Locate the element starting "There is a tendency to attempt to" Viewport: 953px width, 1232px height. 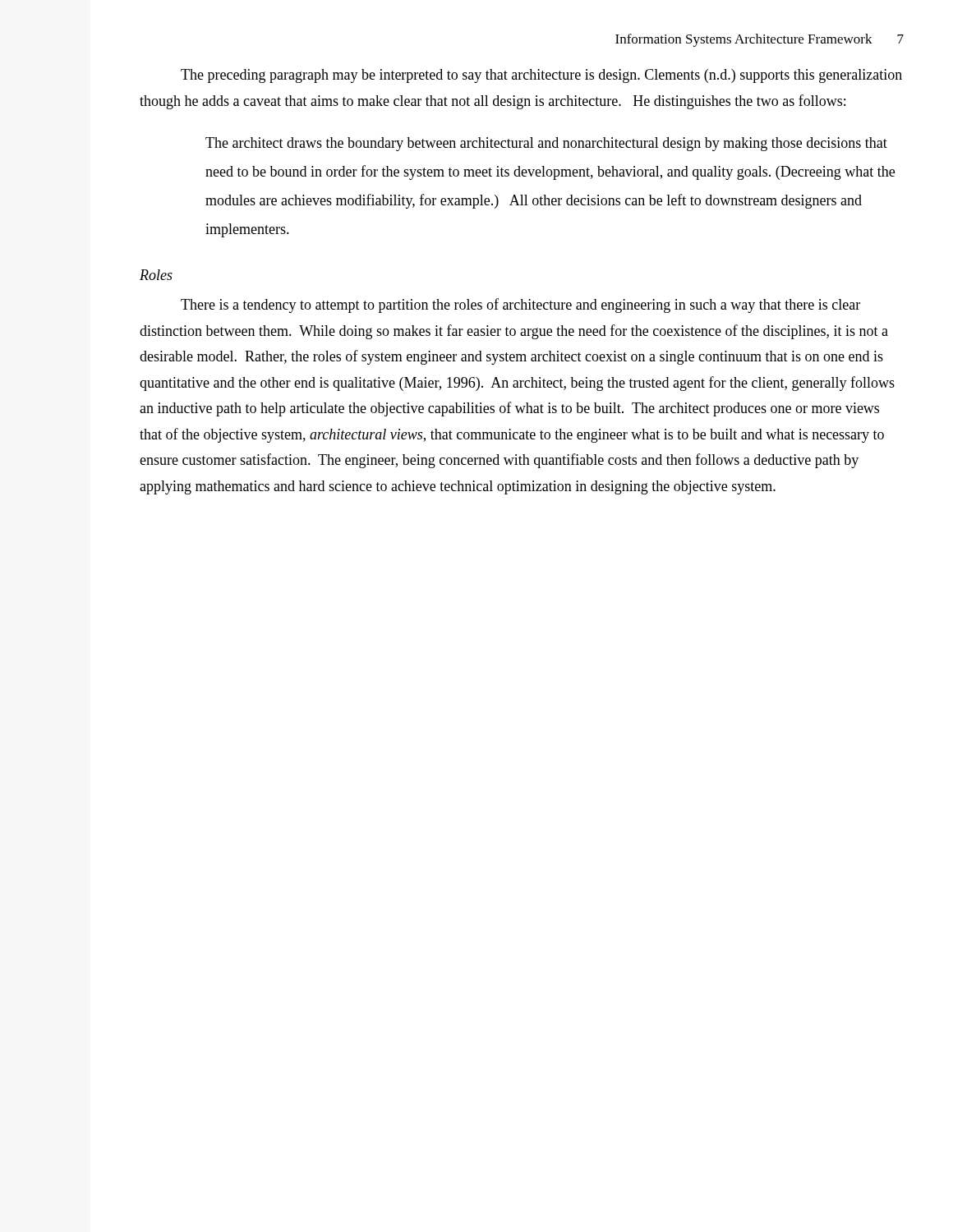tap(522, 396)
